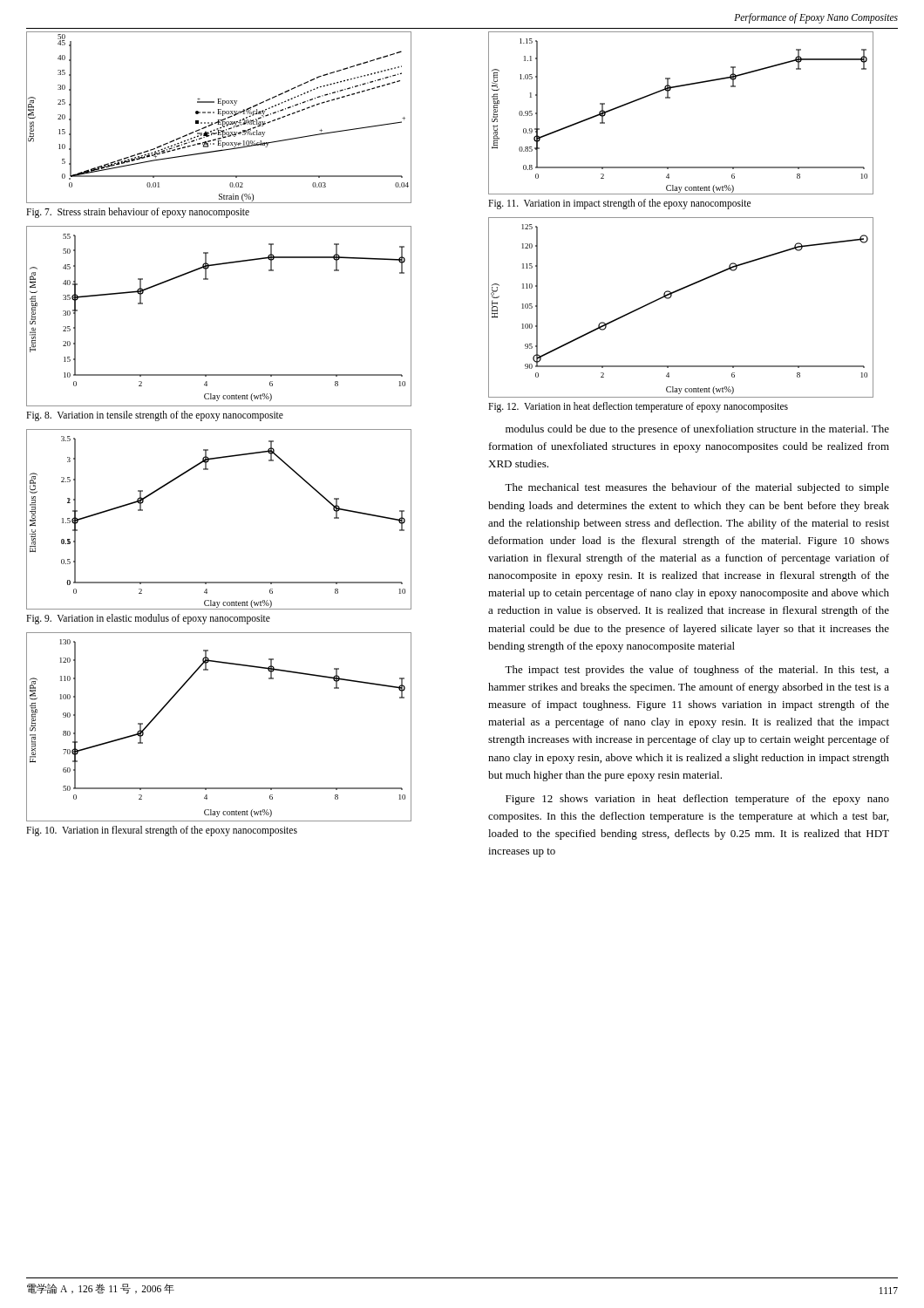
Task: Where is the passage that starts "modulus could be due to the presence"?
Action: point(689,640)
